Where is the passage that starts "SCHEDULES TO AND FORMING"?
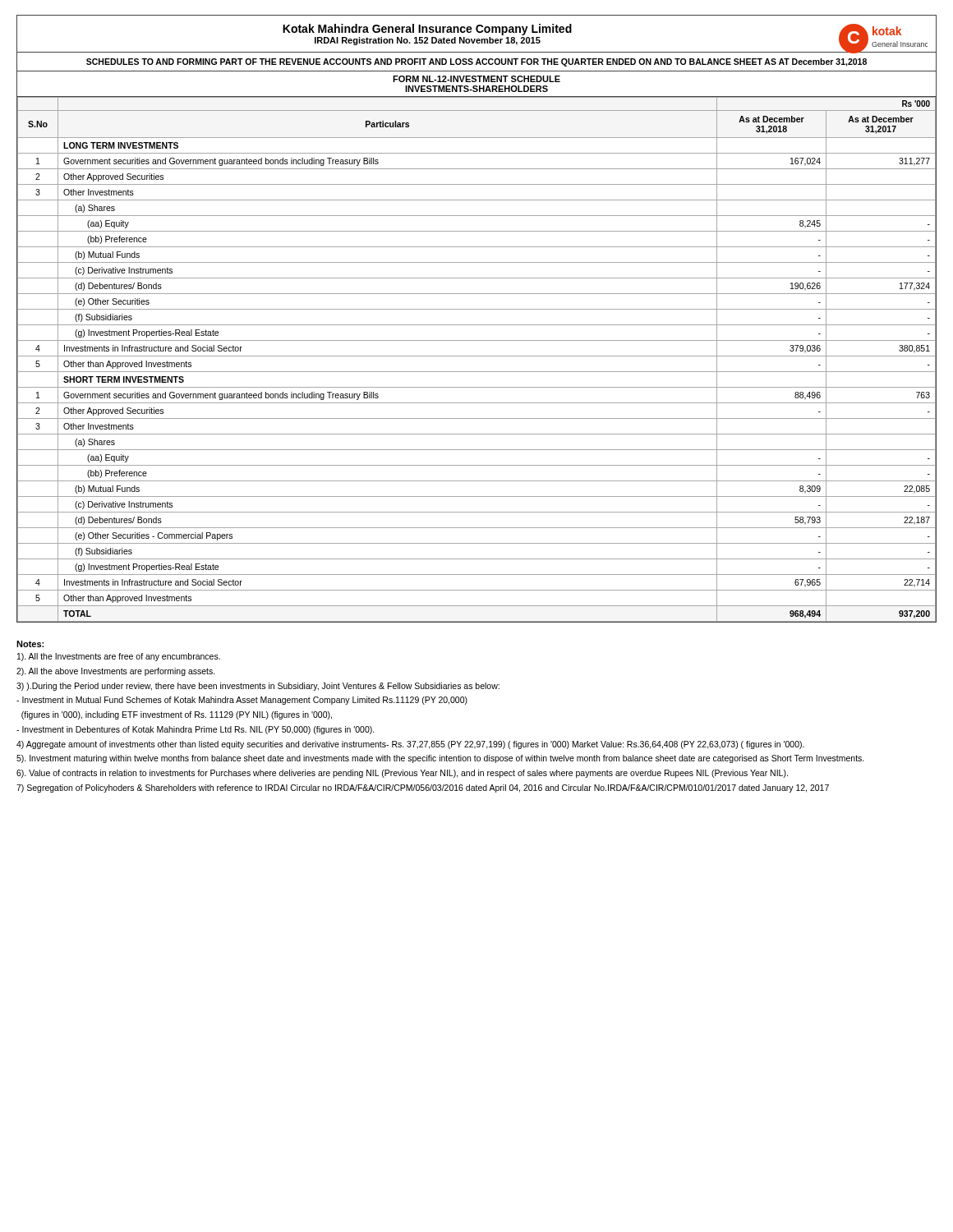Viewport: 953px width, 1232px height. [x=476, y=62]
